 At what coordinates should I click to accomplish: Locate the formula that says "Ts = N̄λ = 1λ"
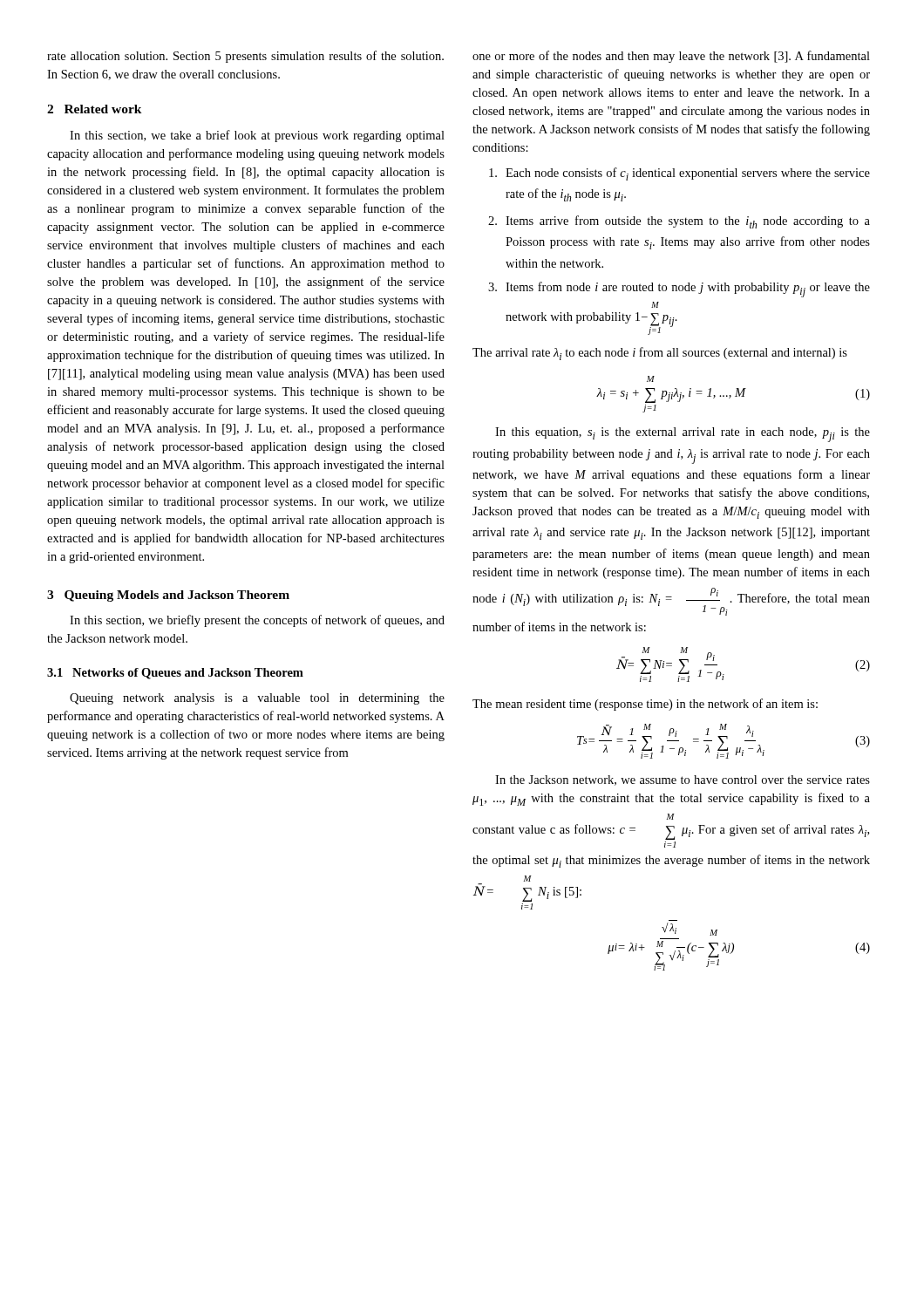723,741
